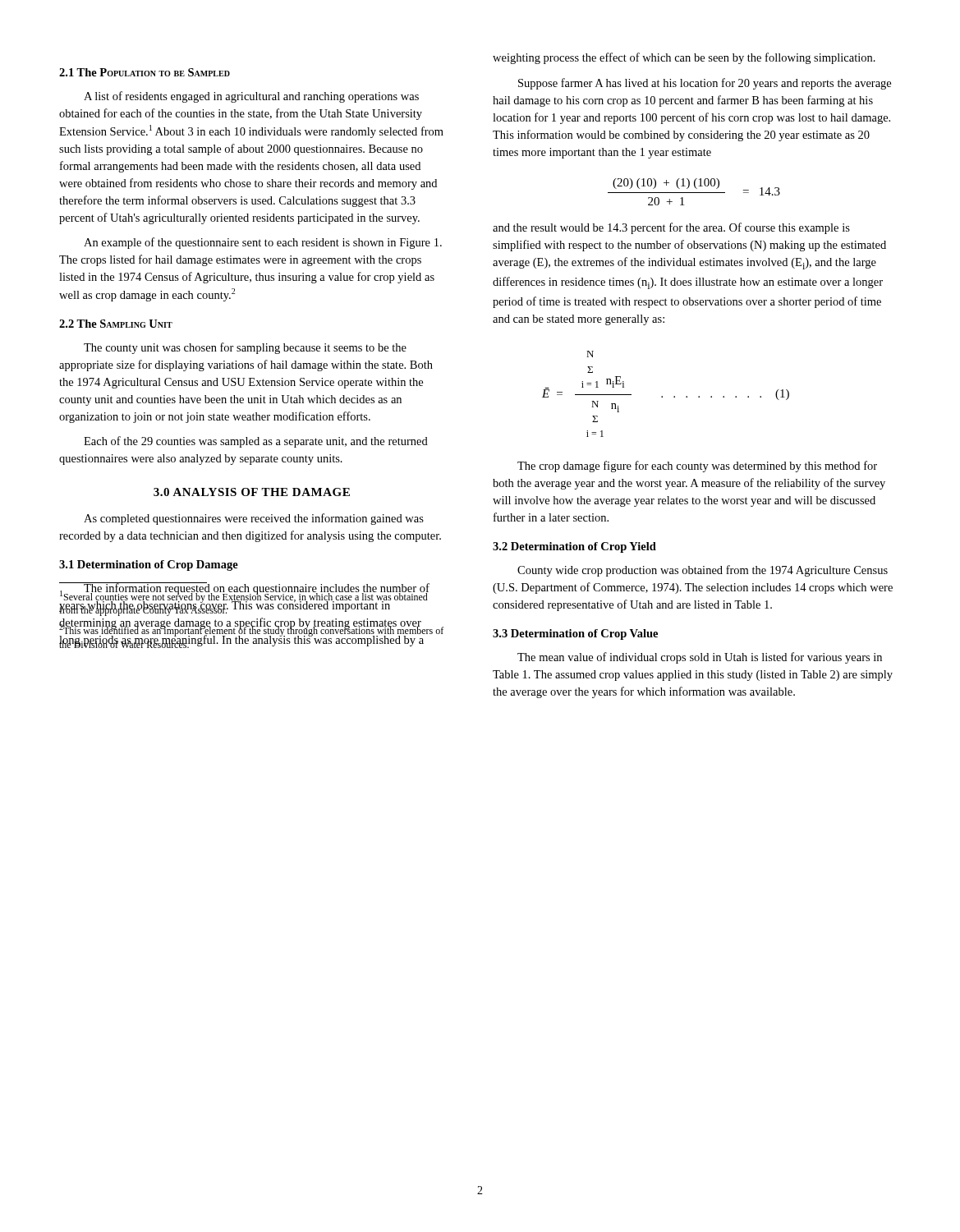The height and width of the screenshot is (1232, 960).
Task: Point to "3.2 Determination of Crop Yield"
Action: 574,546
